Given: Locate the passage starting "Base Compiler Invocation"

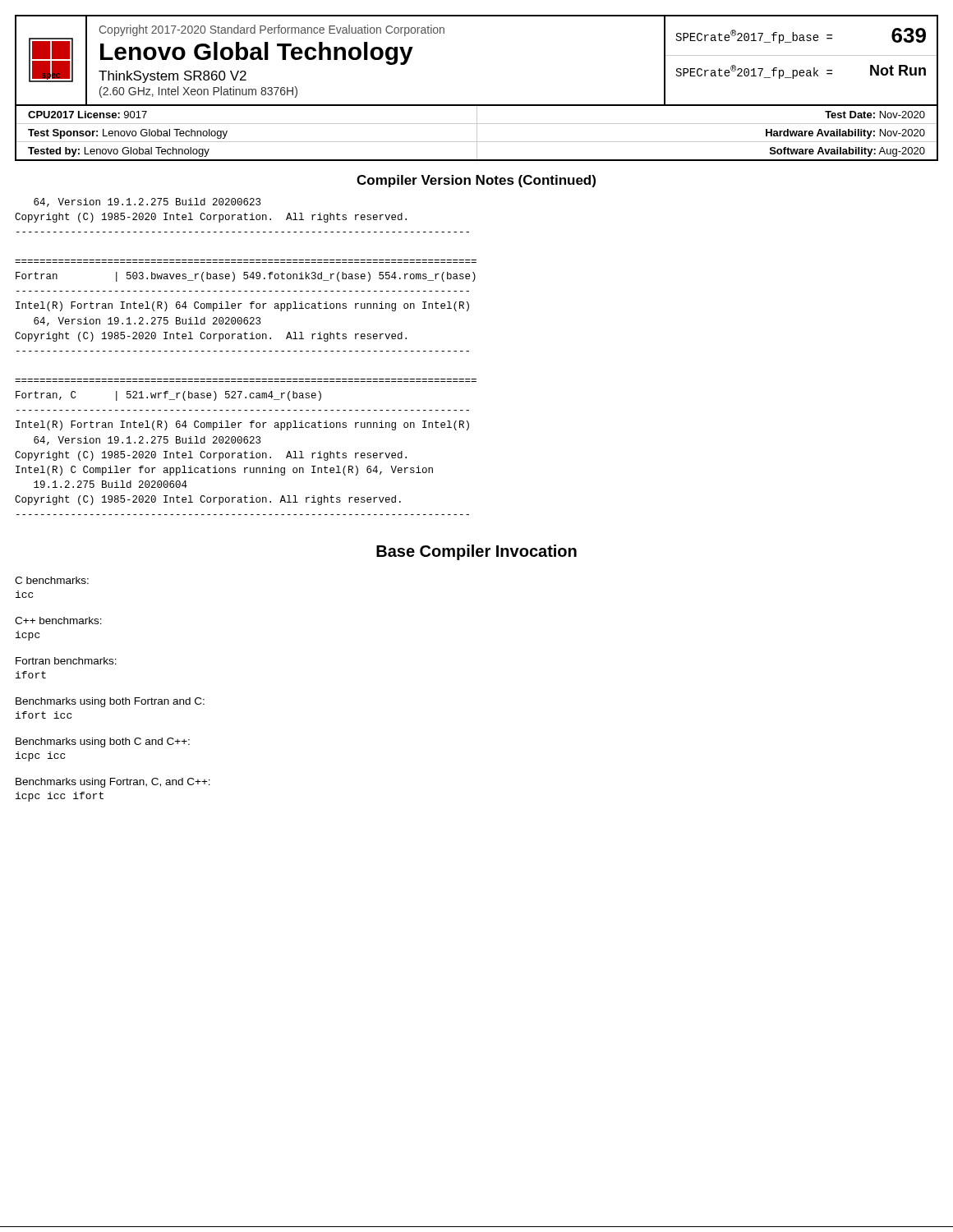Looking at the screenshot, I should click(476, 551).
